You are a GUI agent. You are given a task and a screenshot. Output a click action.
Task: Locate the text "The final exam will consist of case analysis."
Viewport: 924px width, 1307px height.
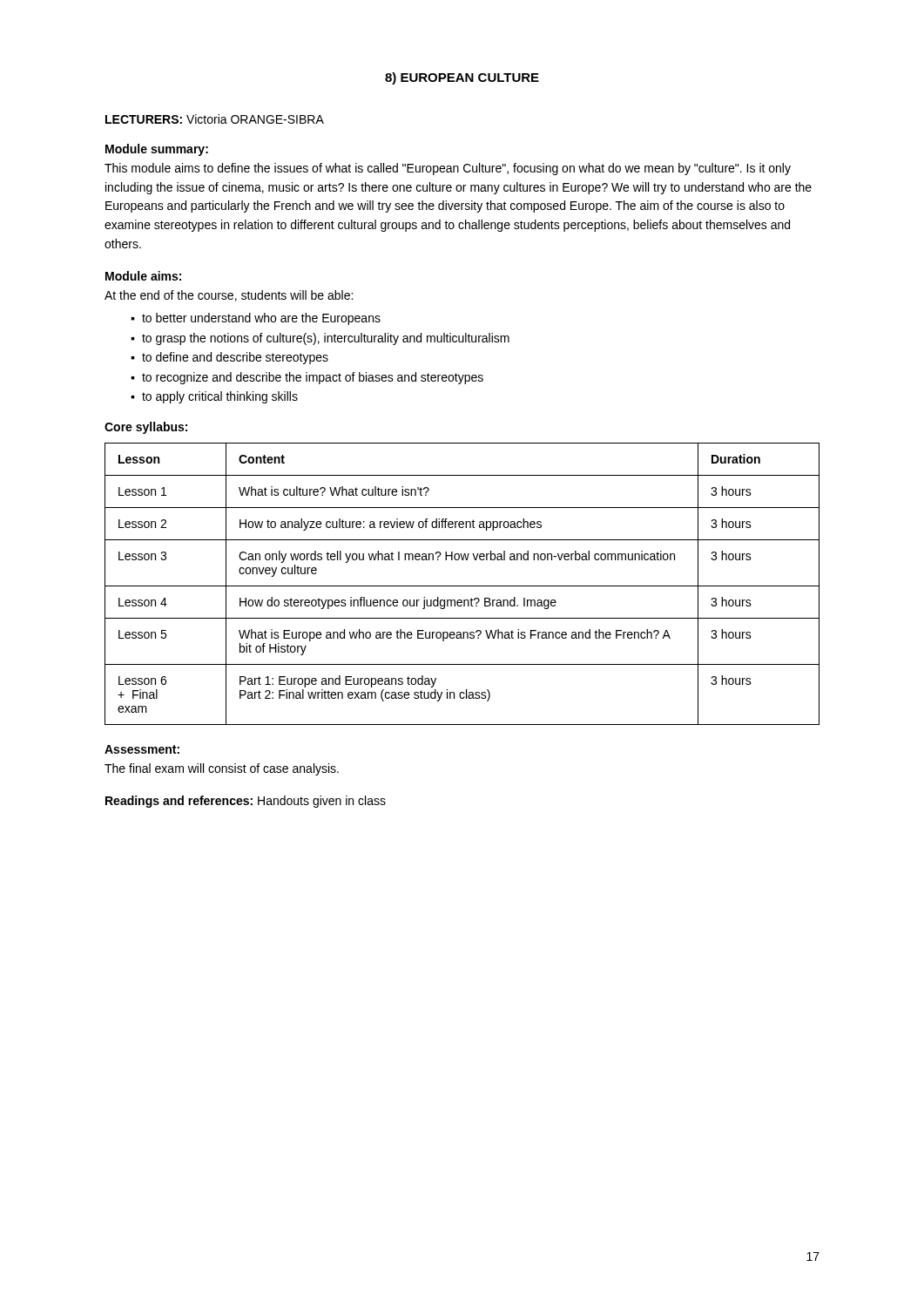[x=222, y=769]
